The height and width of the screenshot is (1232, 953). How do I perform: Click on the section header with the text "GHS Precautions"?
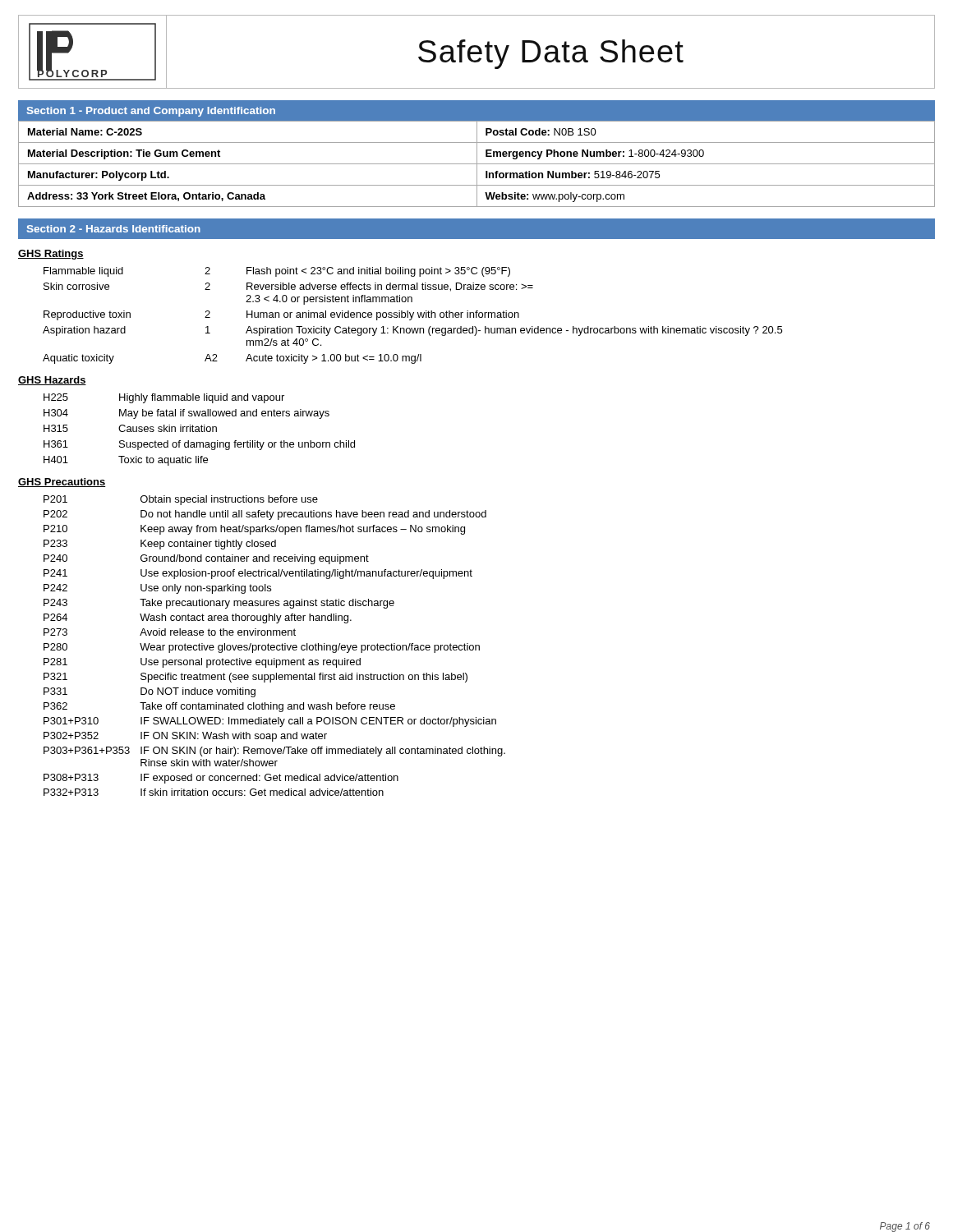pos(62,483)
